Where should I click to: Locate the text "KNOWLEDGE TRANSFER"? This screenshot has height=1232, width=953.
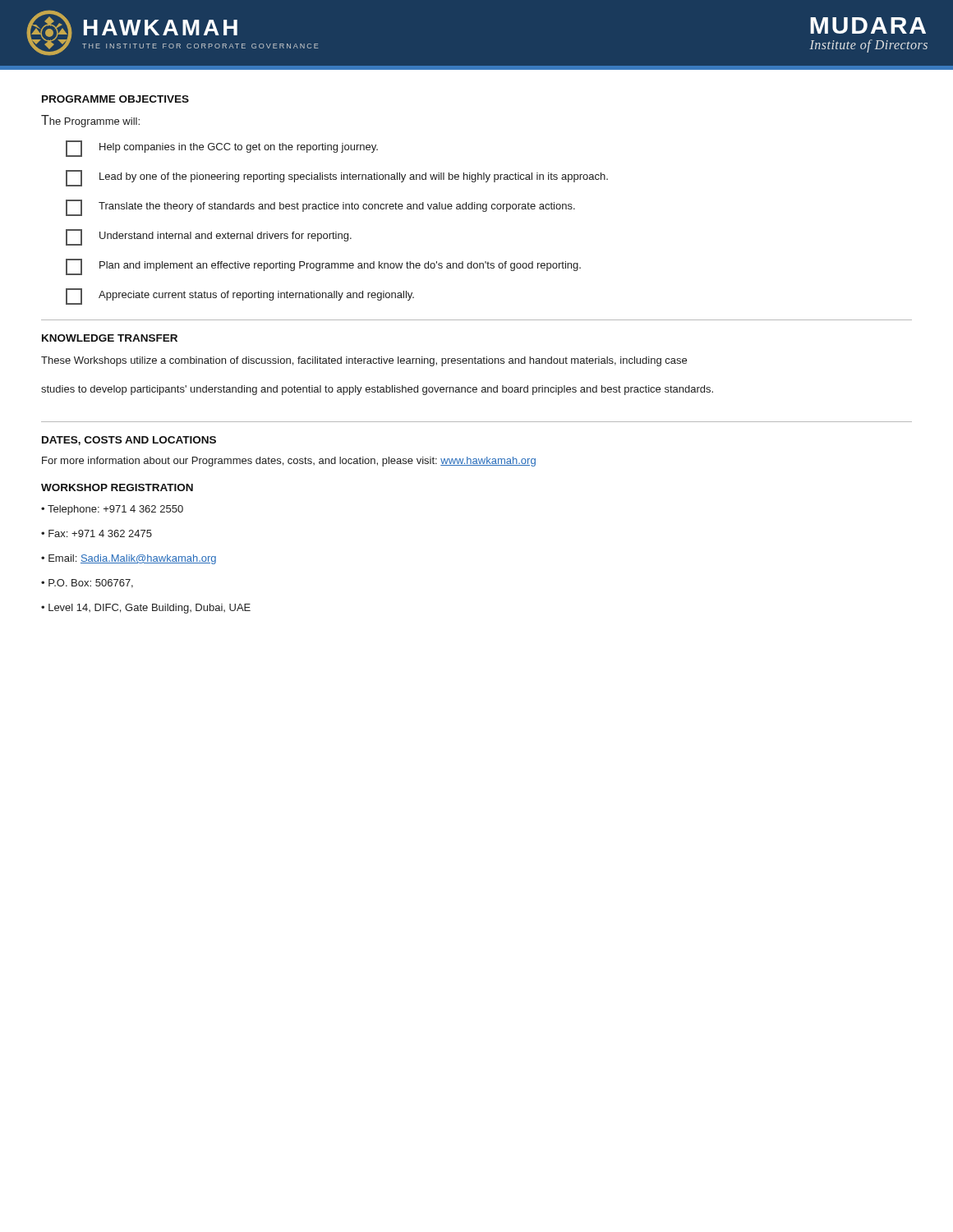point(109,338)
